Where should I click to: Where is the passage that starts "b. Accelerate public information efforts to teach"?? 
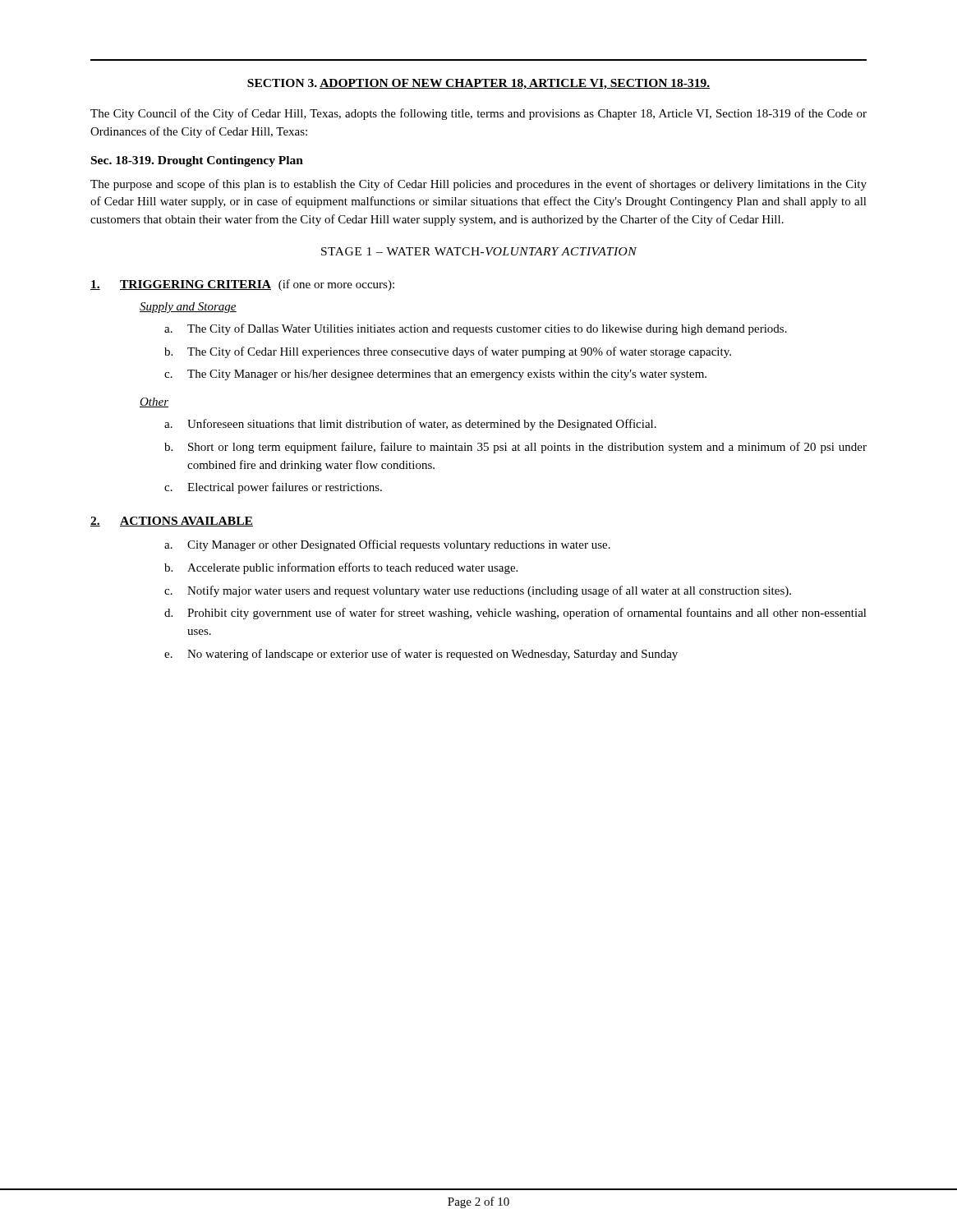pos(515,568)
